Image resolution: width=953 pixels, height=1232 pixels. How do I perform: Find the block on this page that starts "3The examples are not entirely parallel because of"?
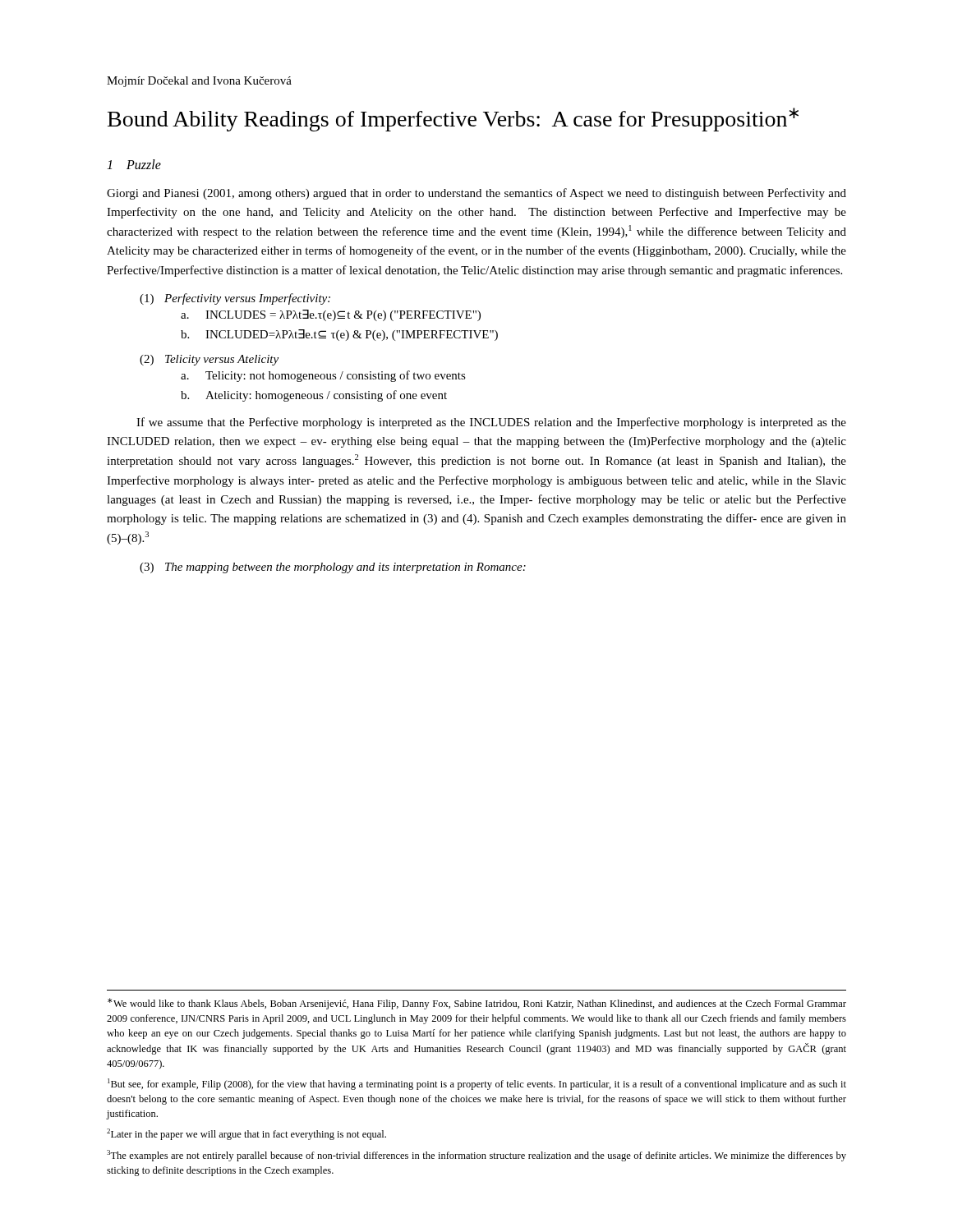[476, 1162]
